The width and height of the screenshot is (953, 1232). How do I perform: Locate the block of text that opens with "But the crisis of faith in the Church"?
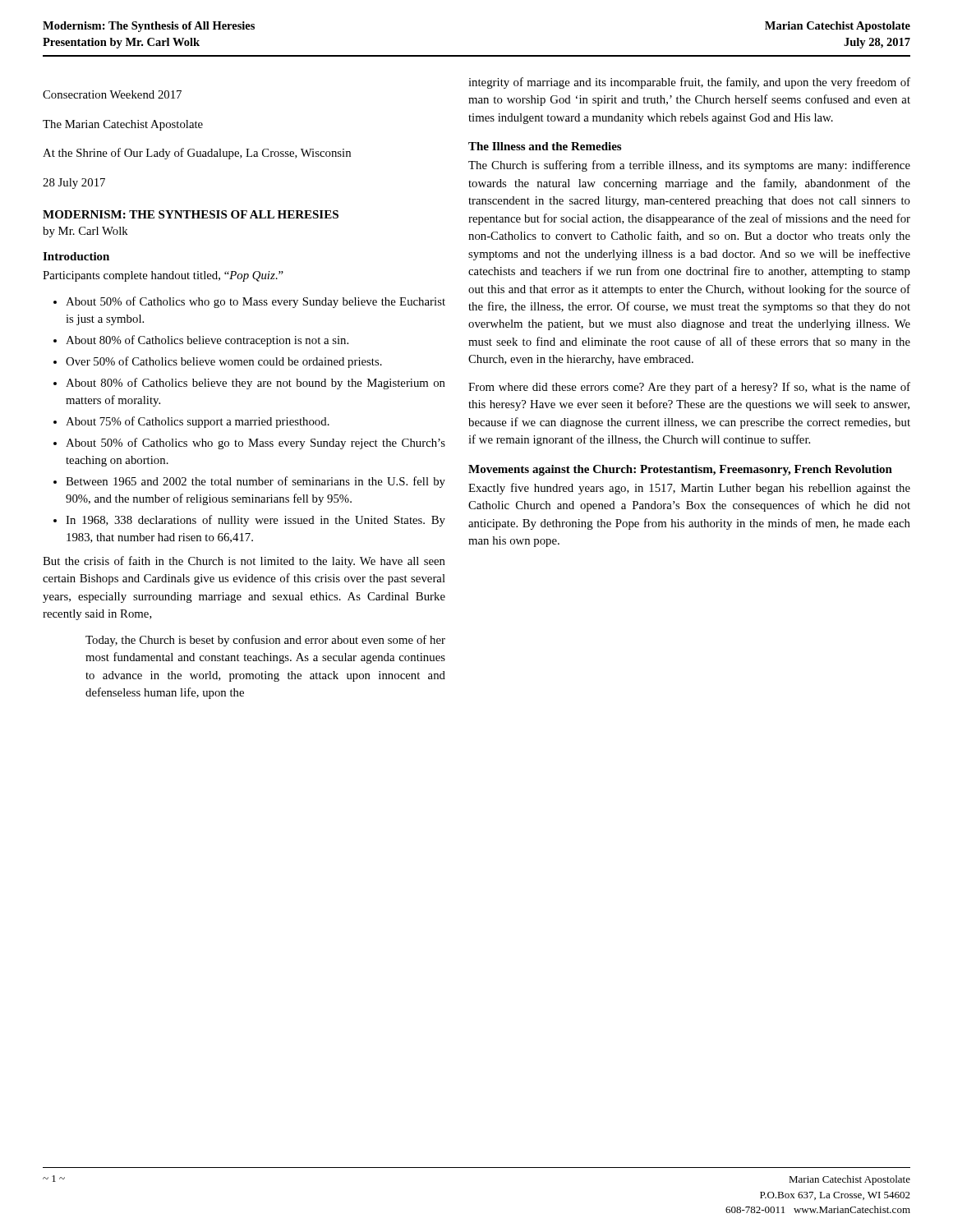(x=244, y=587)
